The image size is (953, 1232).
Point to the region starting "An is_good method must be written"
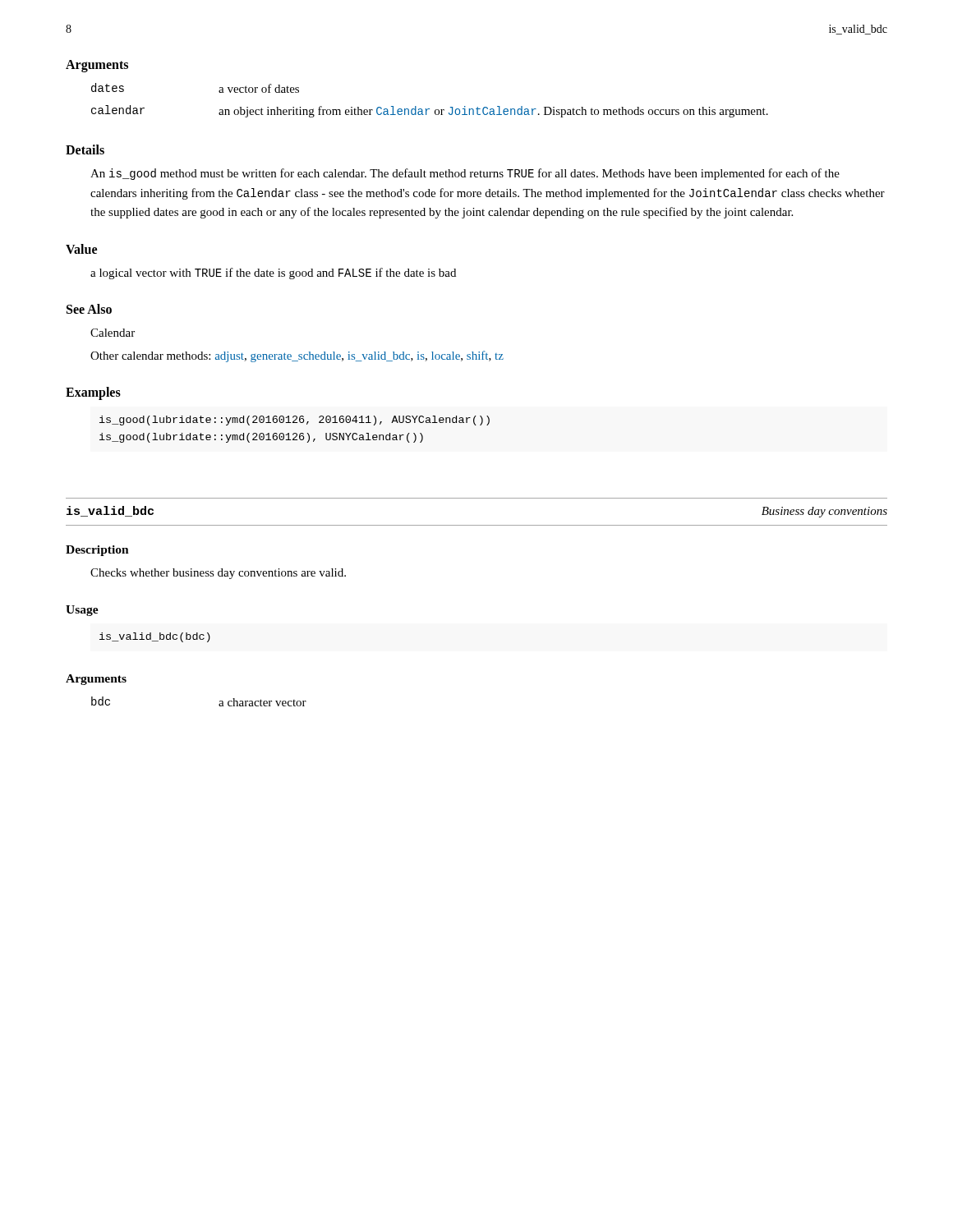coord(487,193)
